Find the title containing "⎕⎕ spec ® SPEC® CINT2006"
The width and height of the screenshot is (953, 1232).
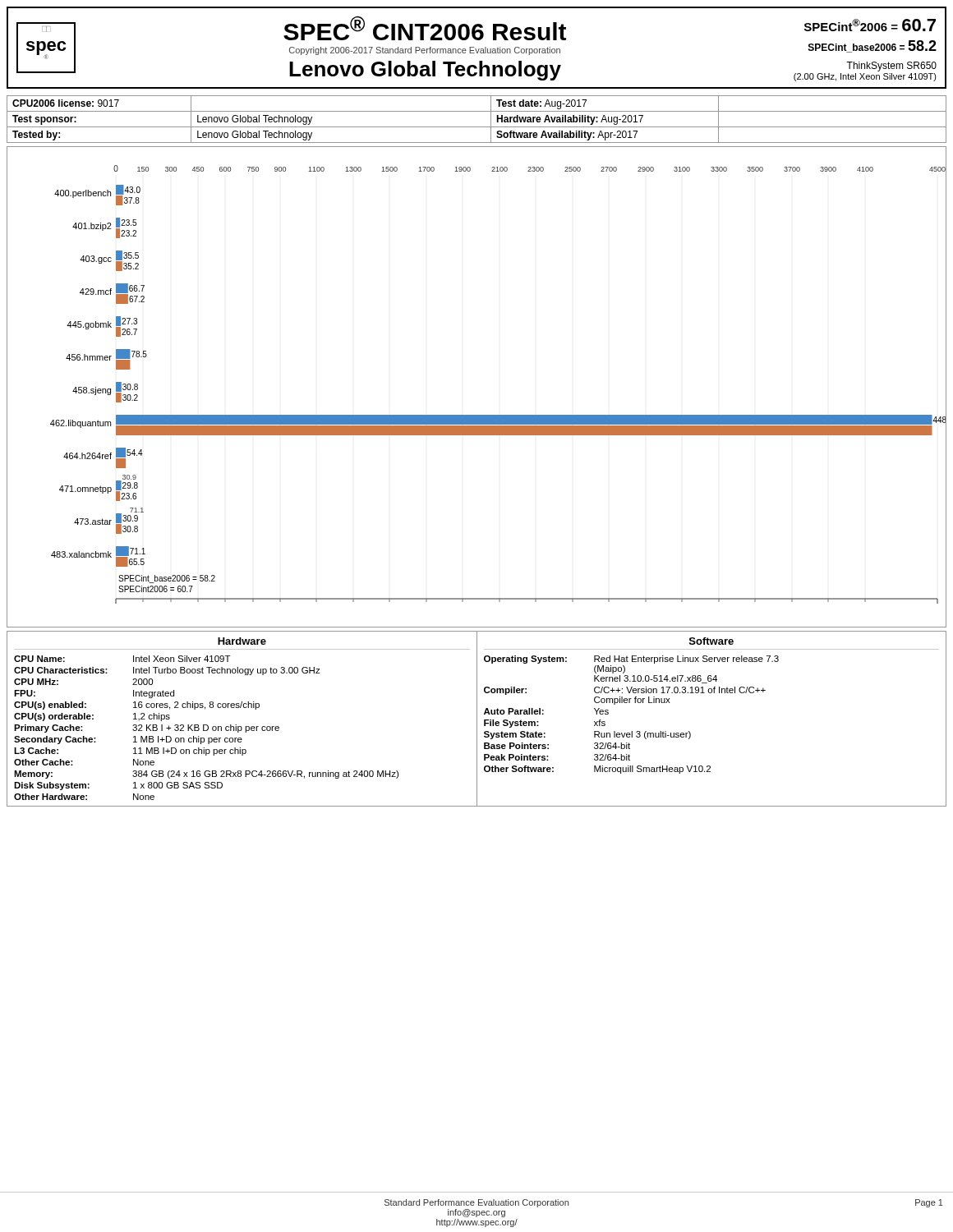click(x=476, y=47)
